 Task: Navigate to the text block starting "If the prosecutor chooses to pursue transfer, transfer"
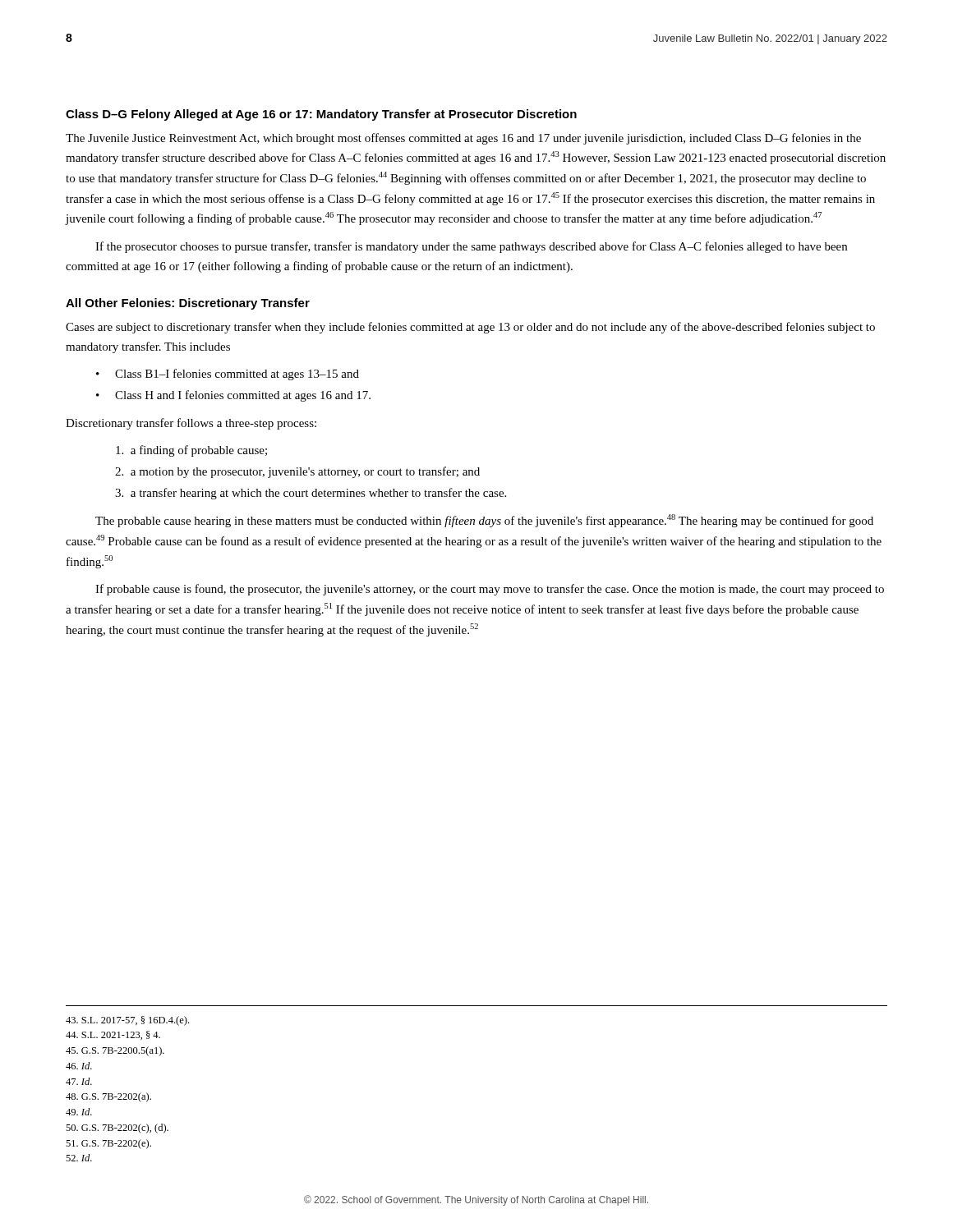pos(476,257)
